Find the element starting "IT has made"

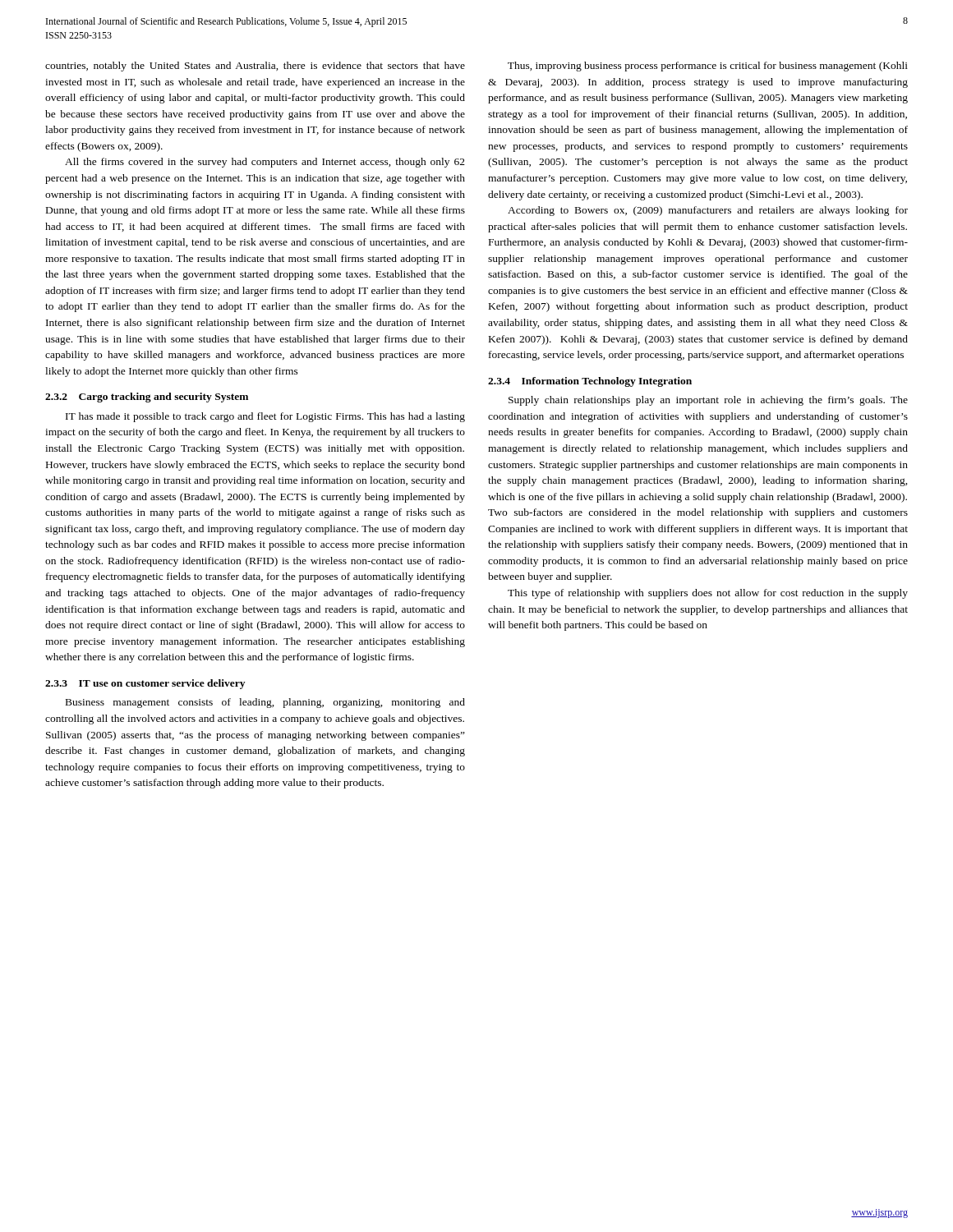(x=255, y=537)
